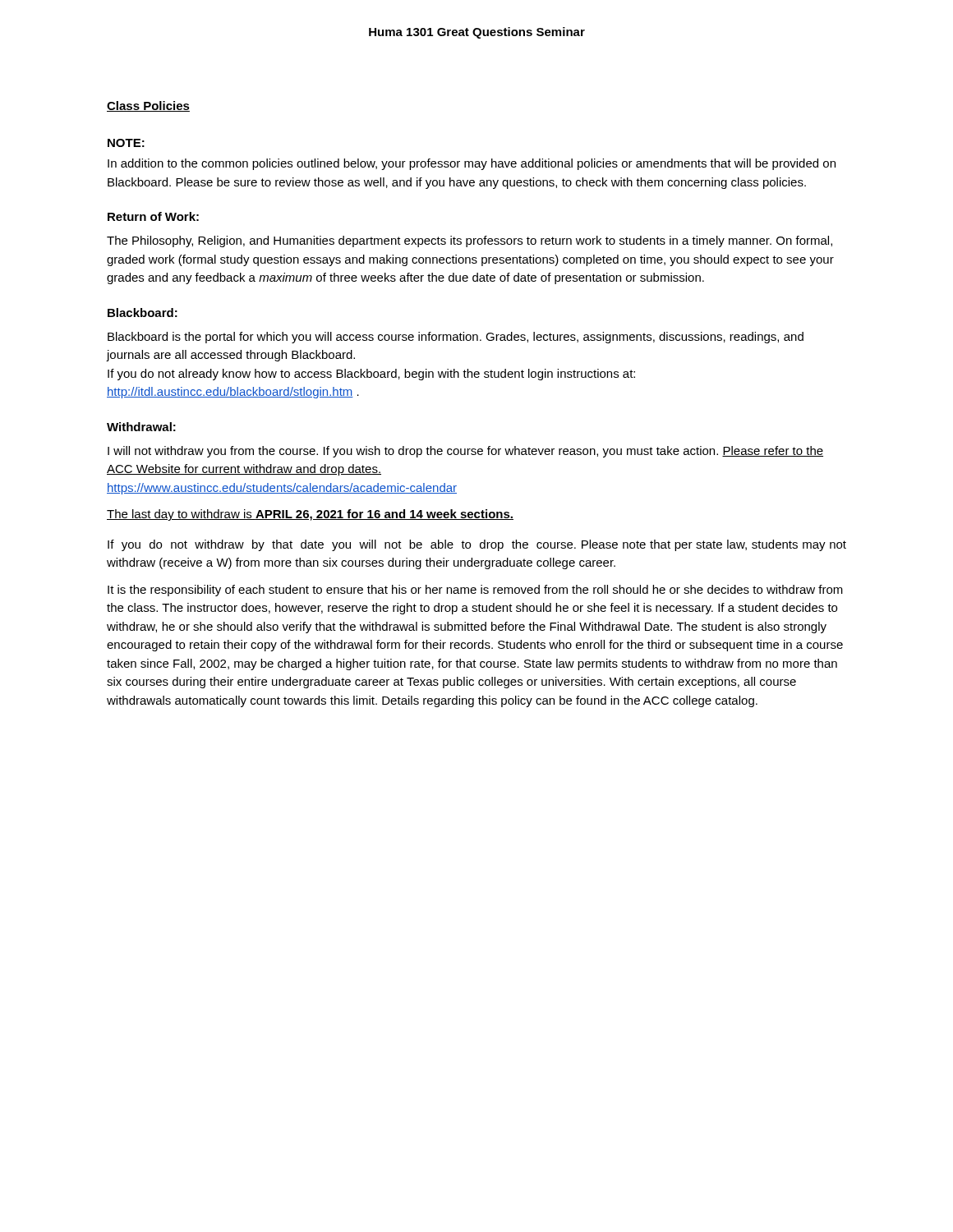The height and width of the screenshot is (1232, 953).
Task: Click on the text block that says "Blackboard is the"
Action: pos(455,364)
